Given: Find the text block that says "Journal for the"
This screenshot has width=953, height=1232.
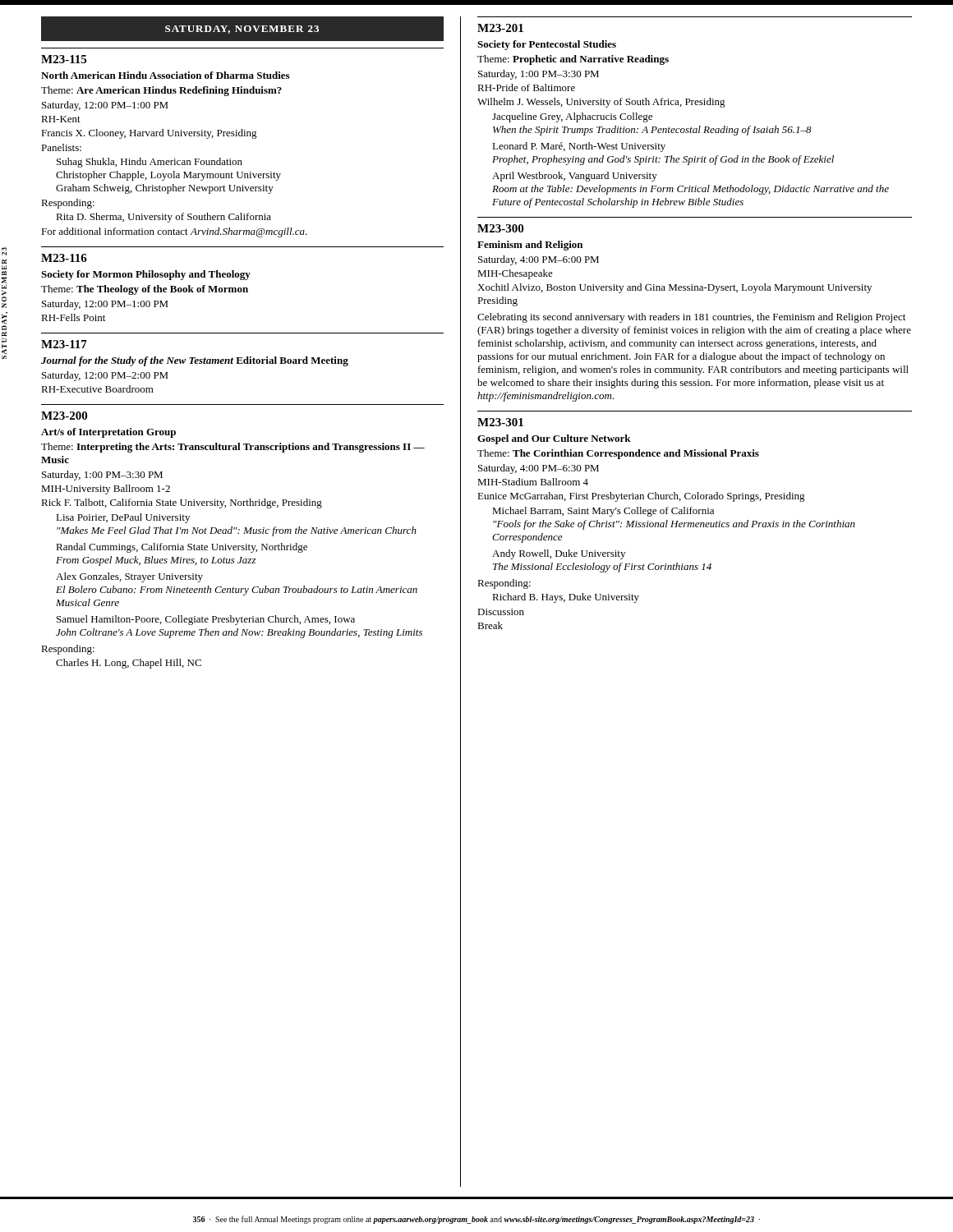Looking at the screenshot, I should pos(242,375).
